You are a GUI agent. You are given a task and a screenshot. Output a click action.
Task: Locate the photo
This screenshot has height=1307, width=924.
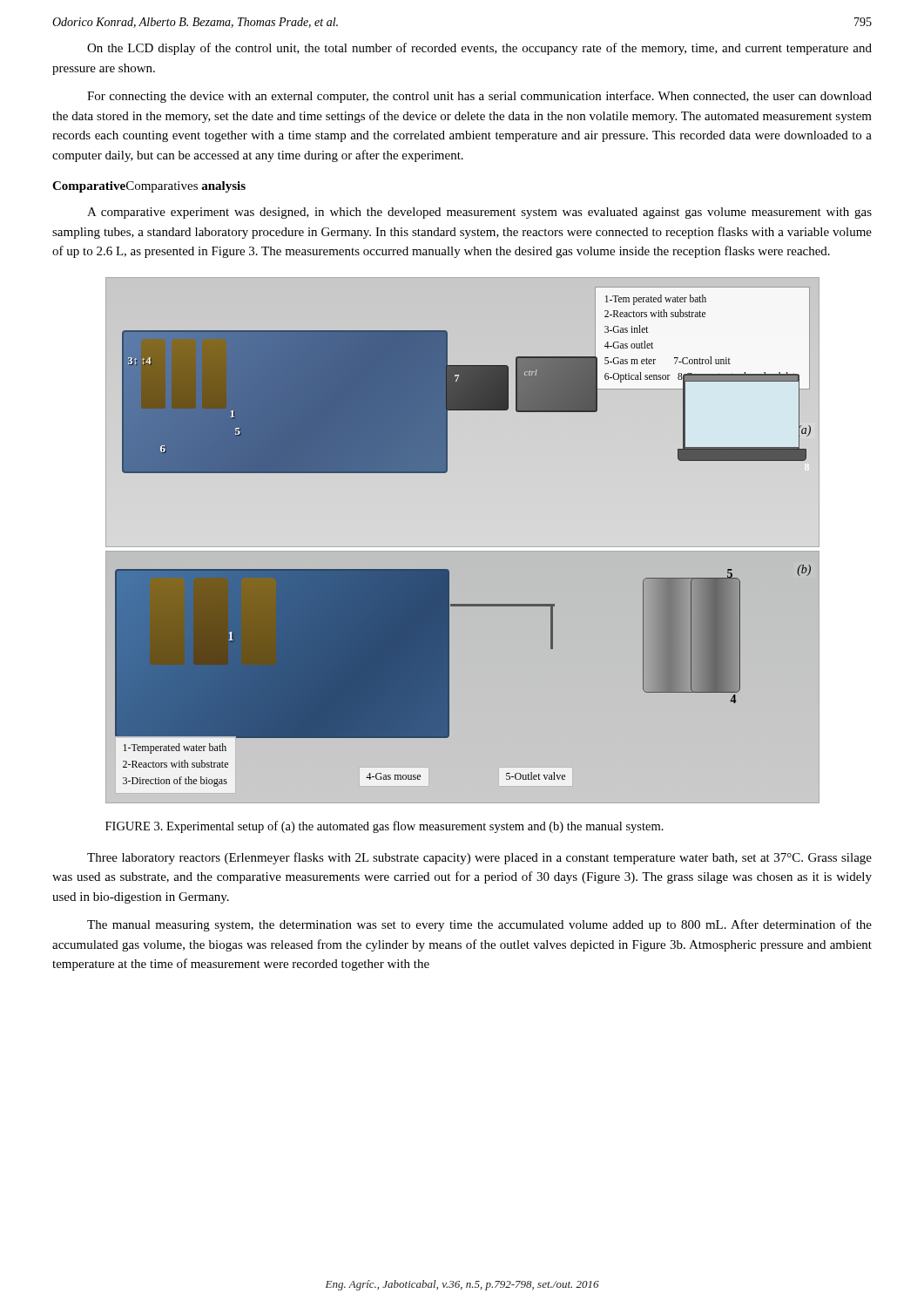(x=462, y=542)
